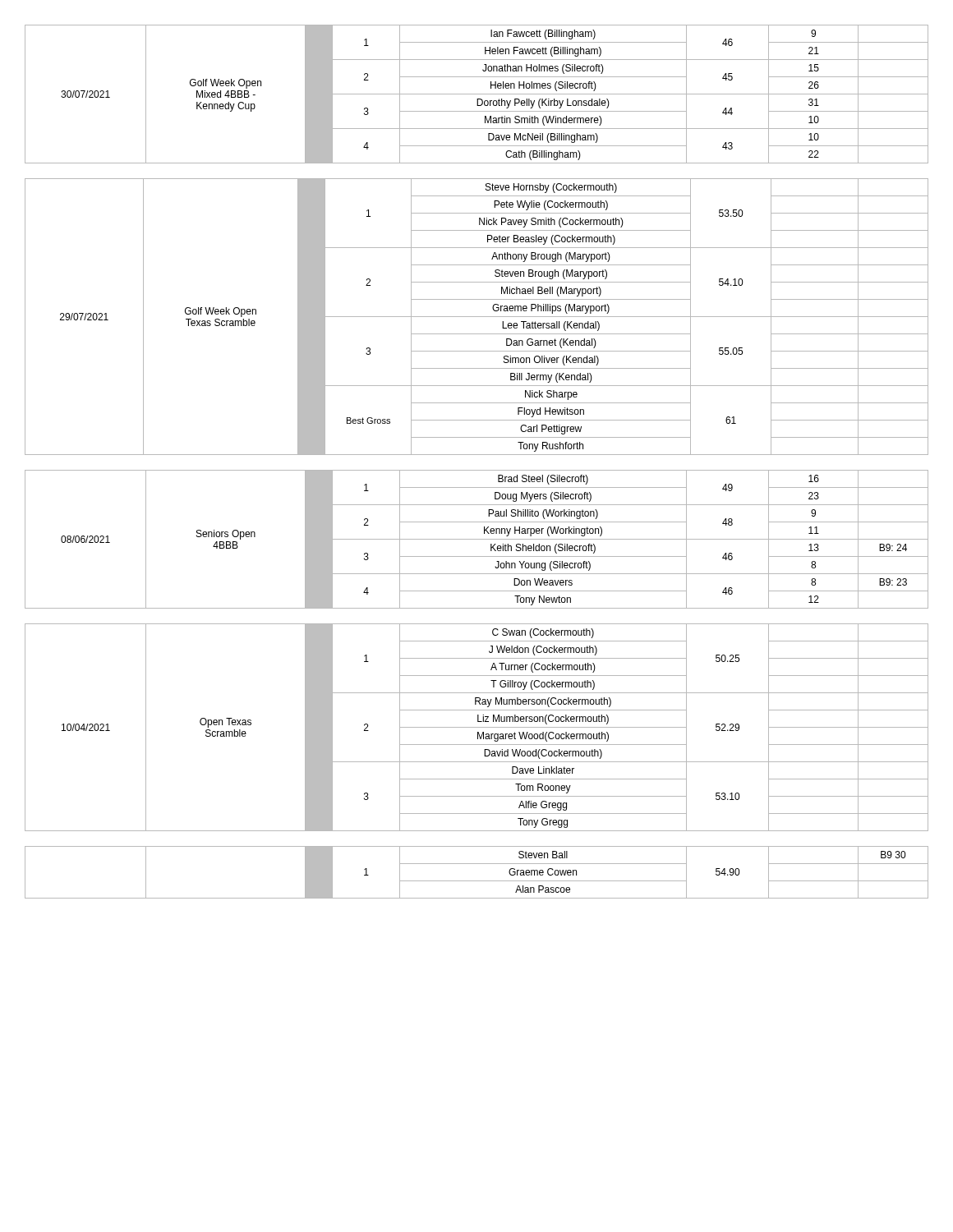953x1232 pixels.
Task: Click on the table containing "B9 30"
Action: point(476,872)
